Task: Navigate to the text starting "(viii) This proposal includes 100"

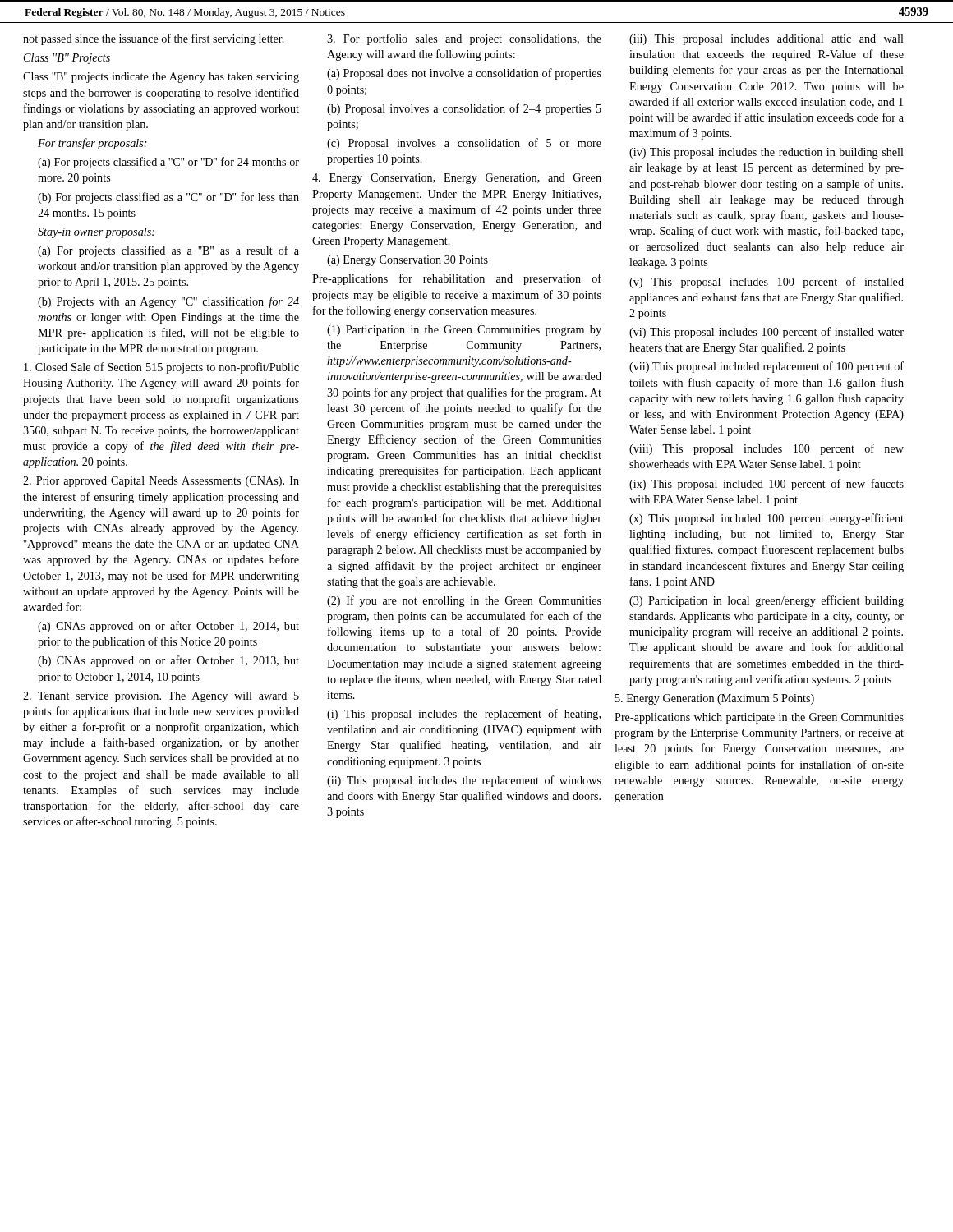Action: (x=766, y=457)
